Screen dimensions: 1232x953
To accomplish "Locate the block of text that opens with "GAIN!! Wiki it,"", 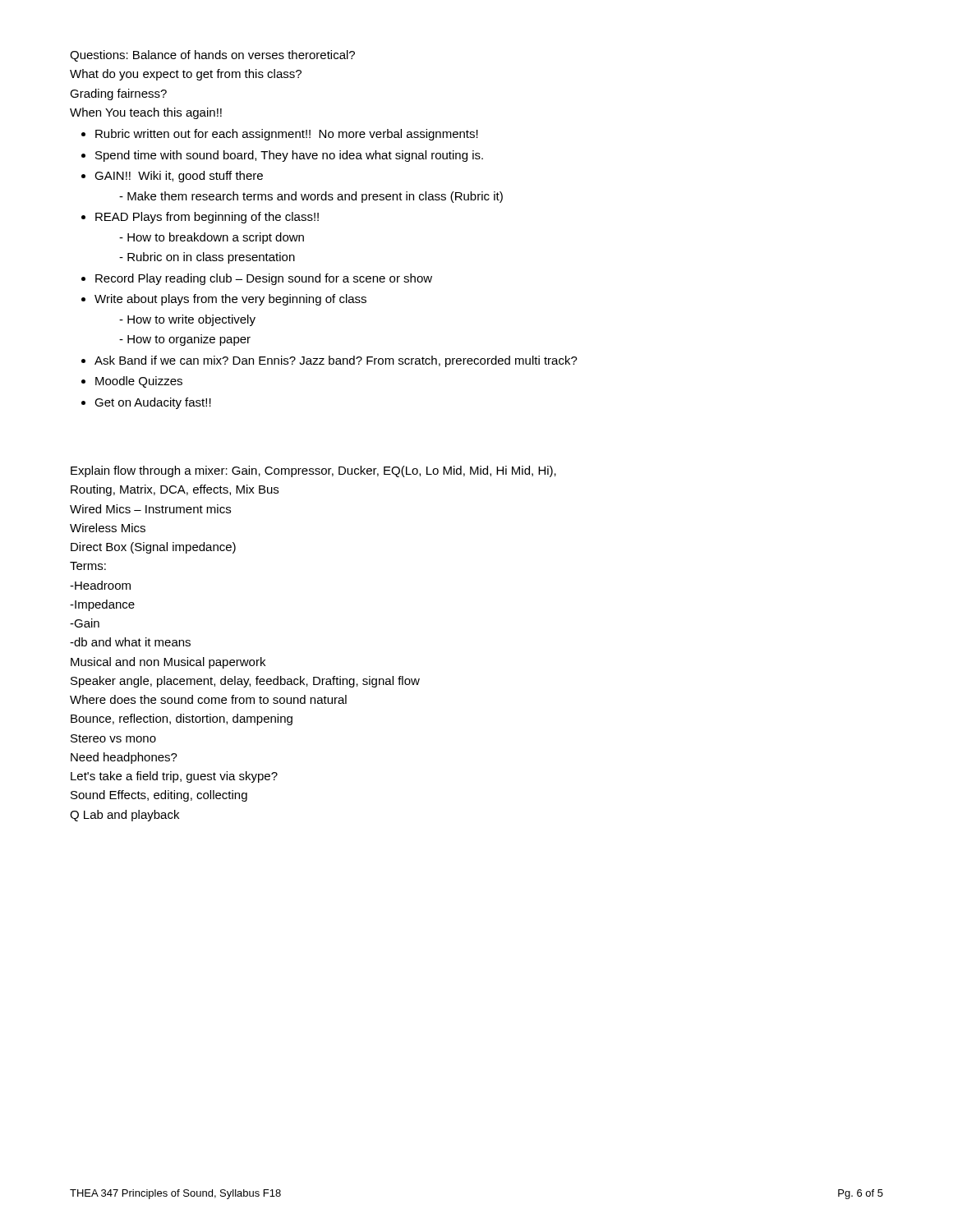I will (x=489, y=187).
